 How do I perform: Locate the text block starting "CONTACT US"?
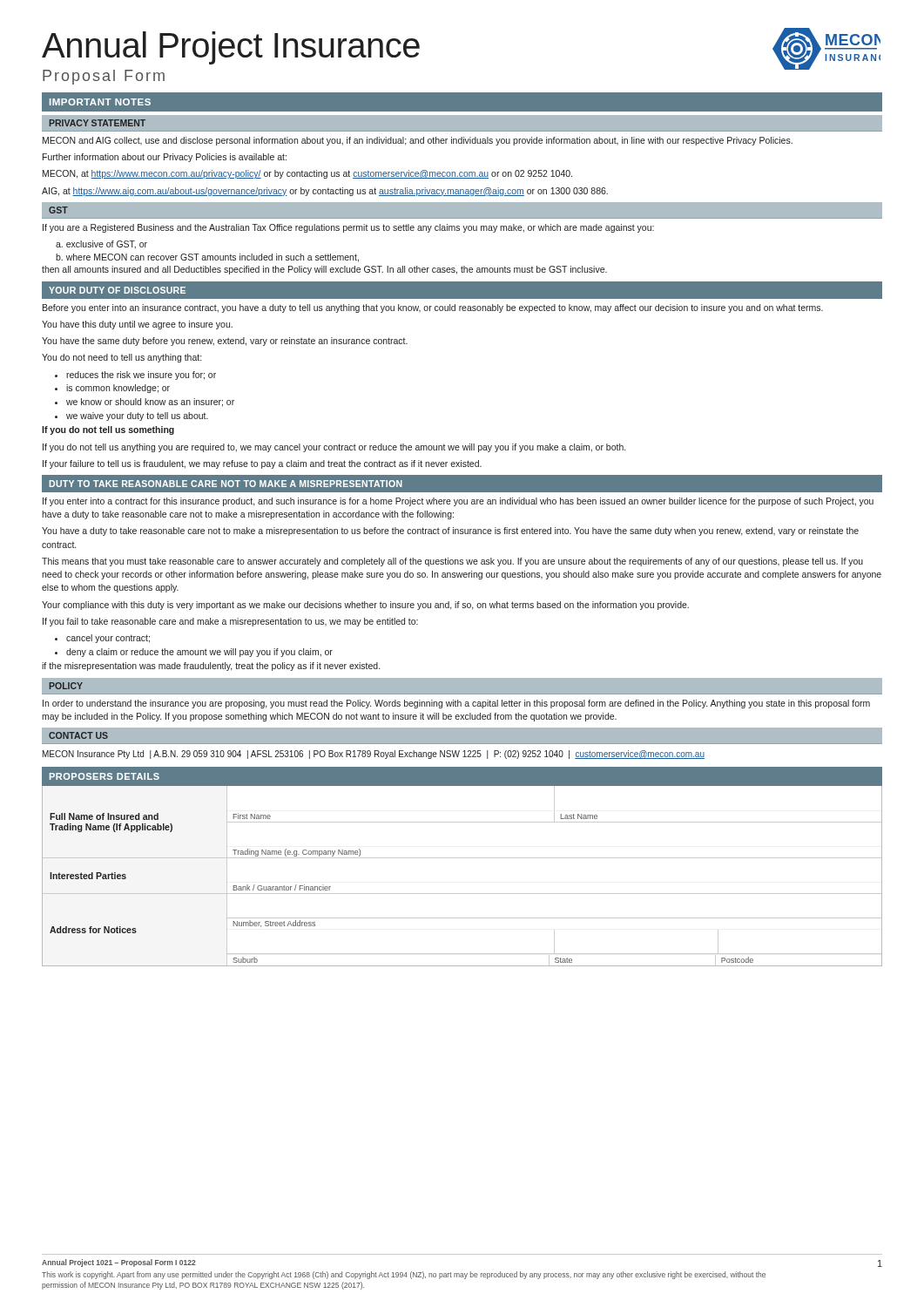pyautogui.click(x=78, y=735)
